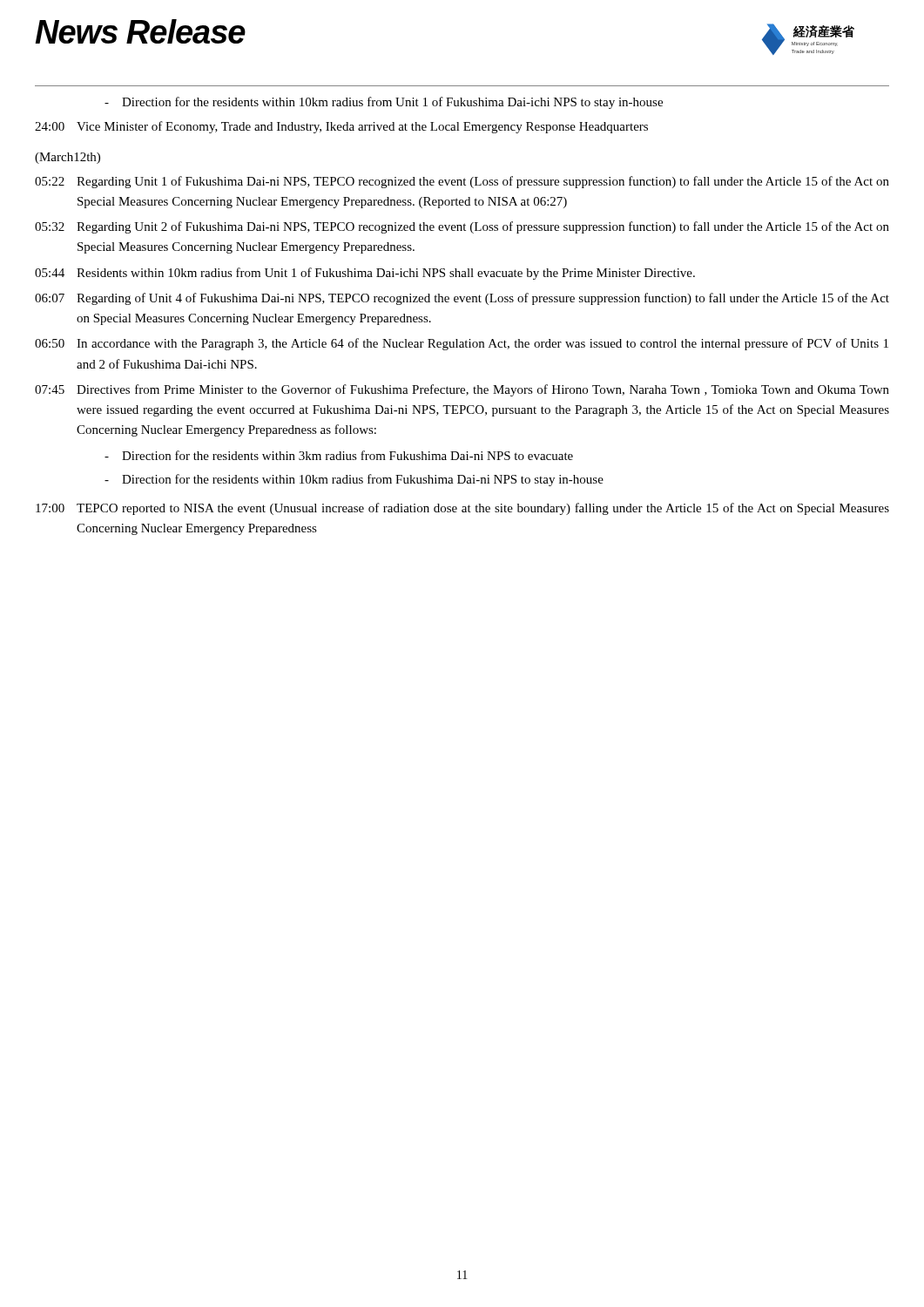This screenshot has height=1307, width=924.
Task: Click on the list item with the text "17:00 TEPCO reported to NISA the event"
Action: 462,519
